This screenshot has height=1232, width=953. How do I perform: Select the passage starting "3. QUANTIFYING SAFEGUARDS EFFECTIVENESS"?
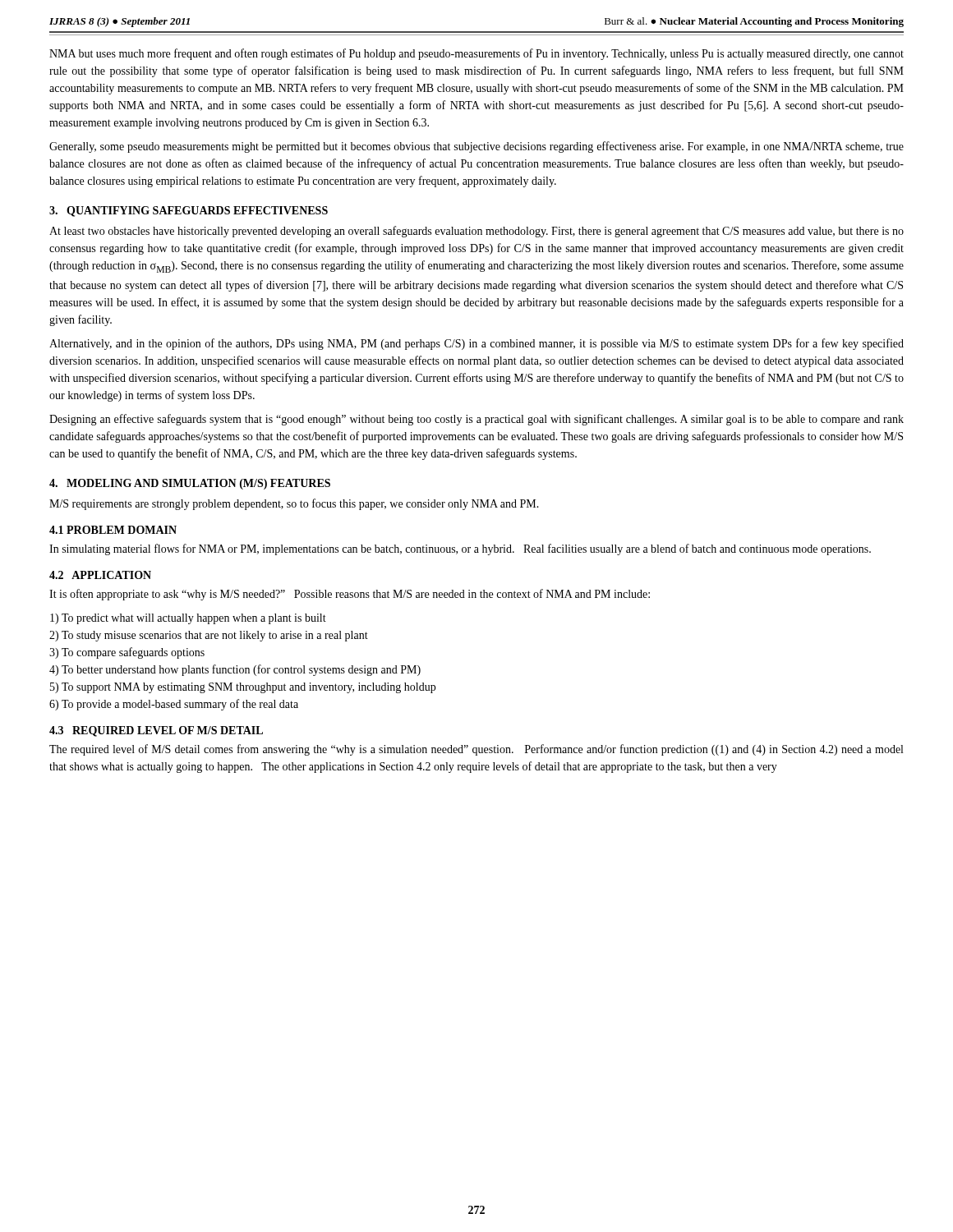tap(189, 211)
